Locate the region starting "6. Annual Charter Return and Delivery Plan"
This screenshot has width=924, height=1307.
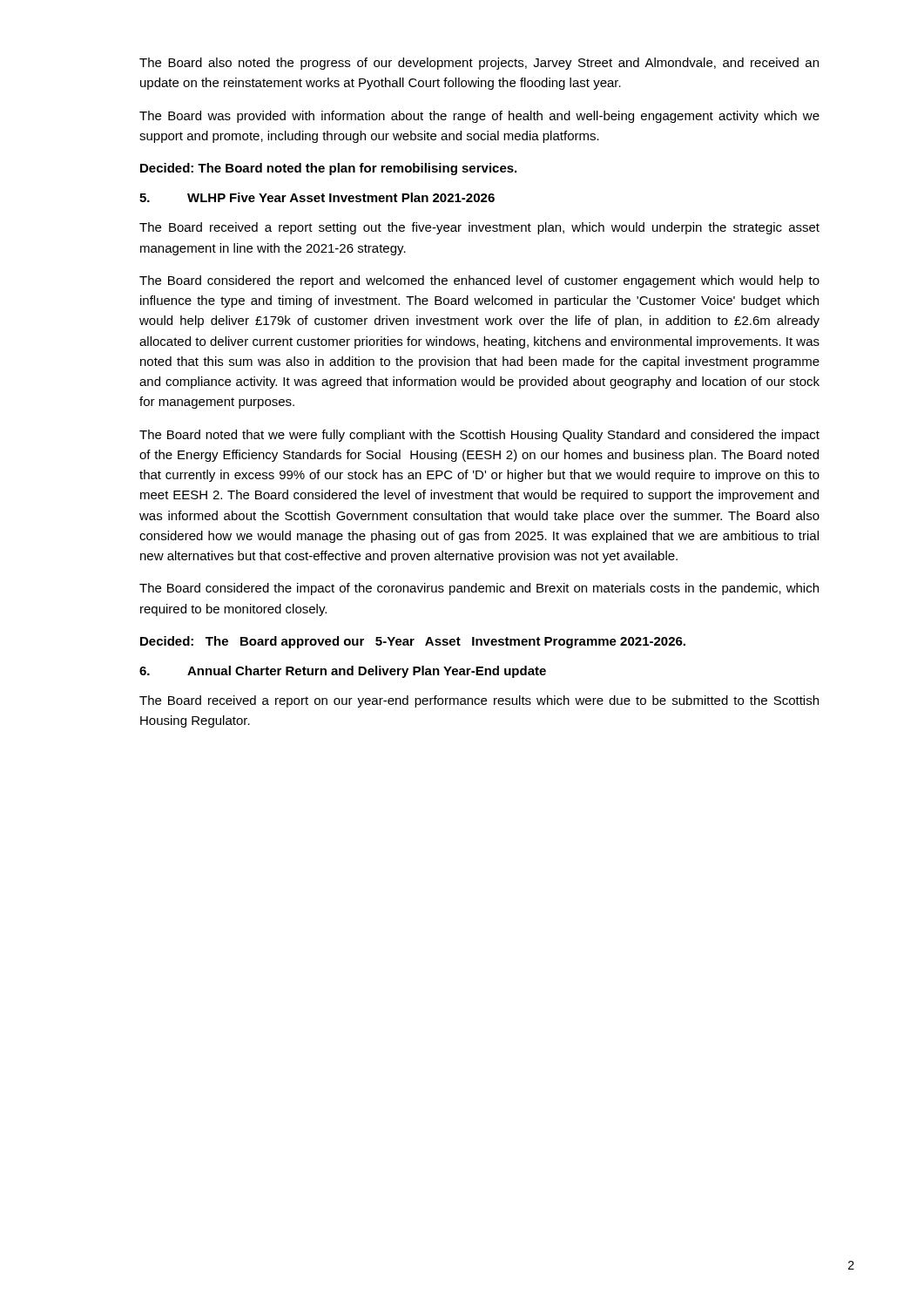click(343, 670)
